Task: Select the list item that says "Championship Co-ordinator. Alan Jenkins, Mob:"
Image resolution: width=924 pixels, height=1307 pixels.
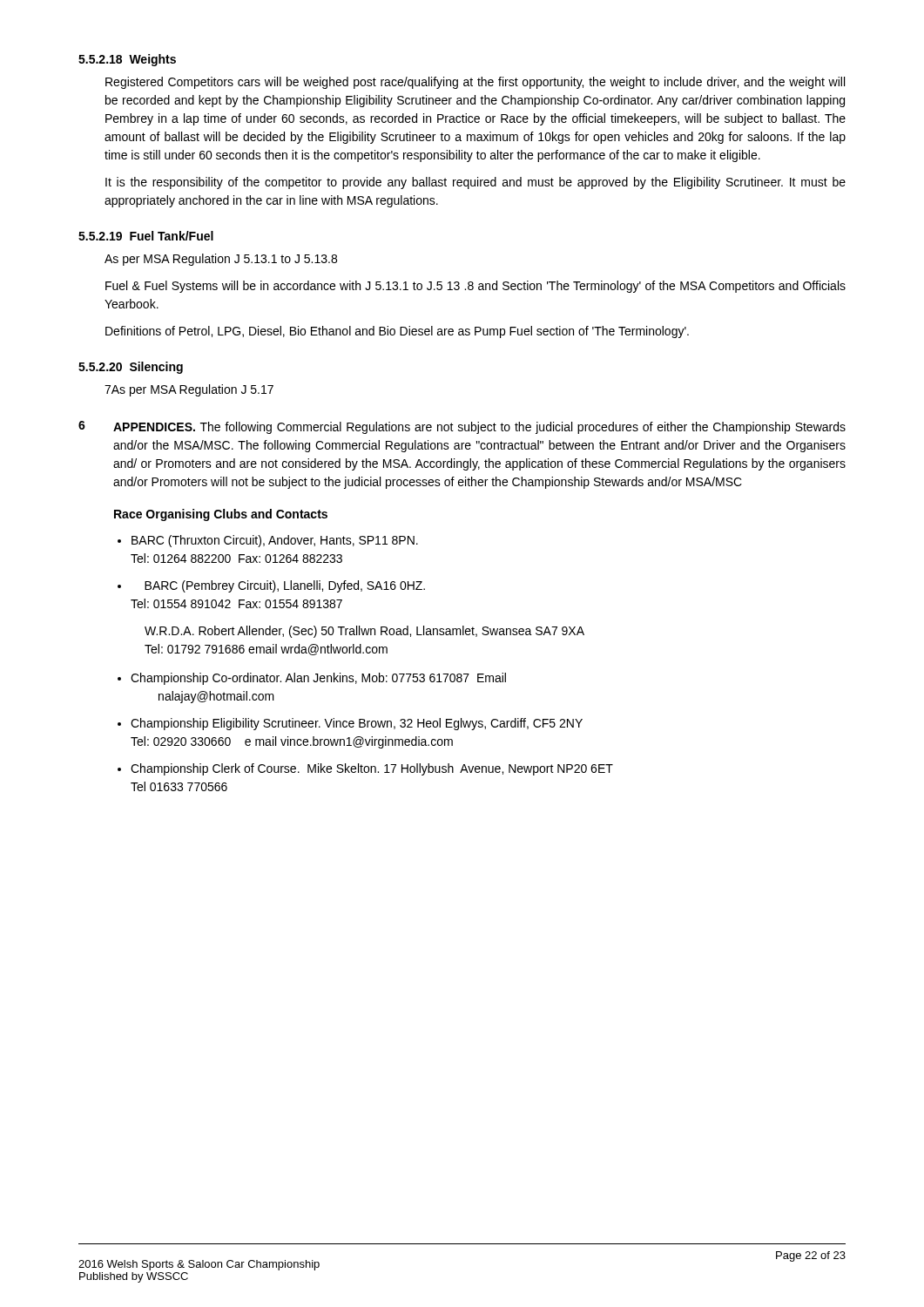Action: (319, 687)
